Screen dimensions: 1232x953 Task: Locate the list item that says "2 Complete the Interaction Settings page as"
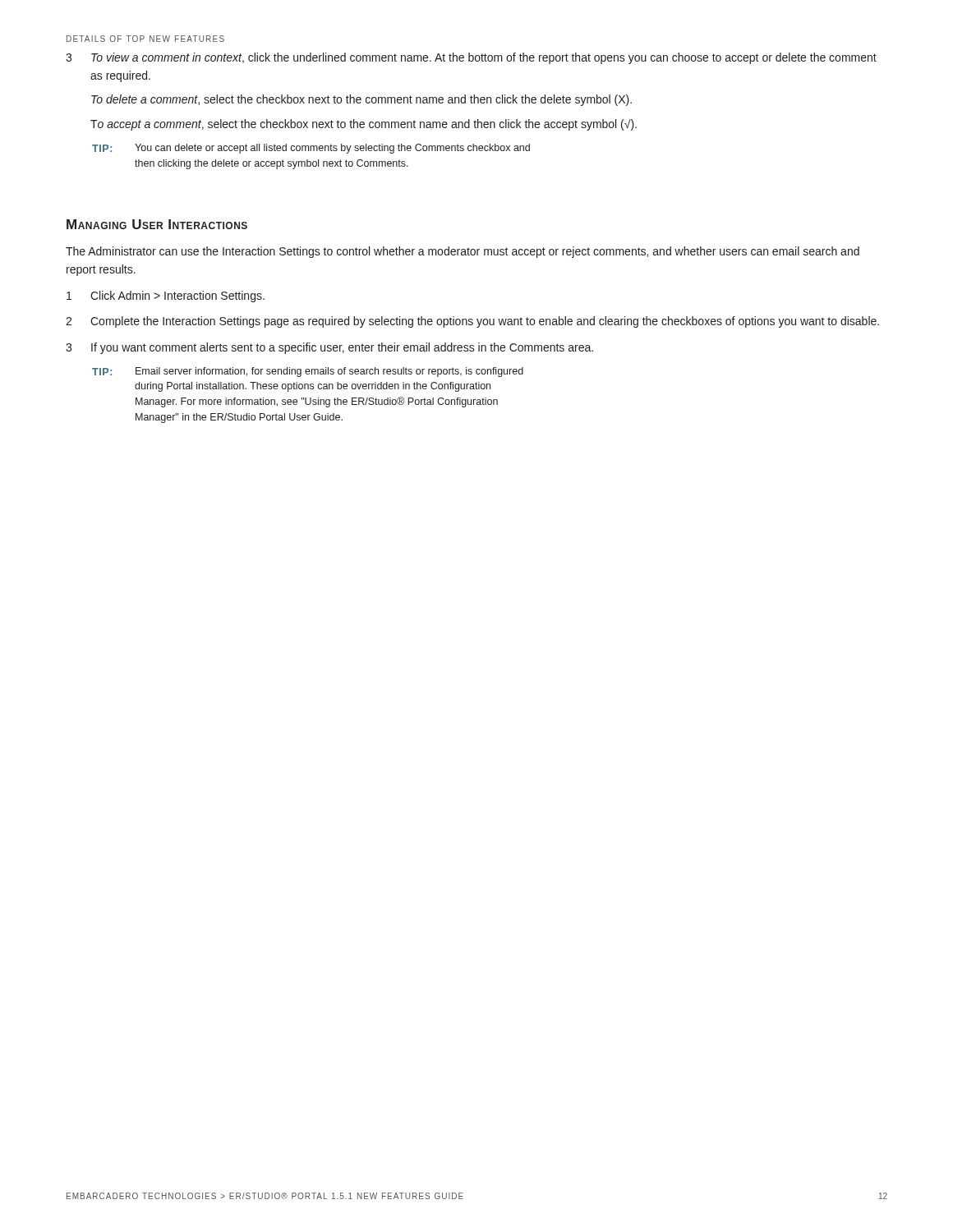pyautogui.click(x=476, y=322)
